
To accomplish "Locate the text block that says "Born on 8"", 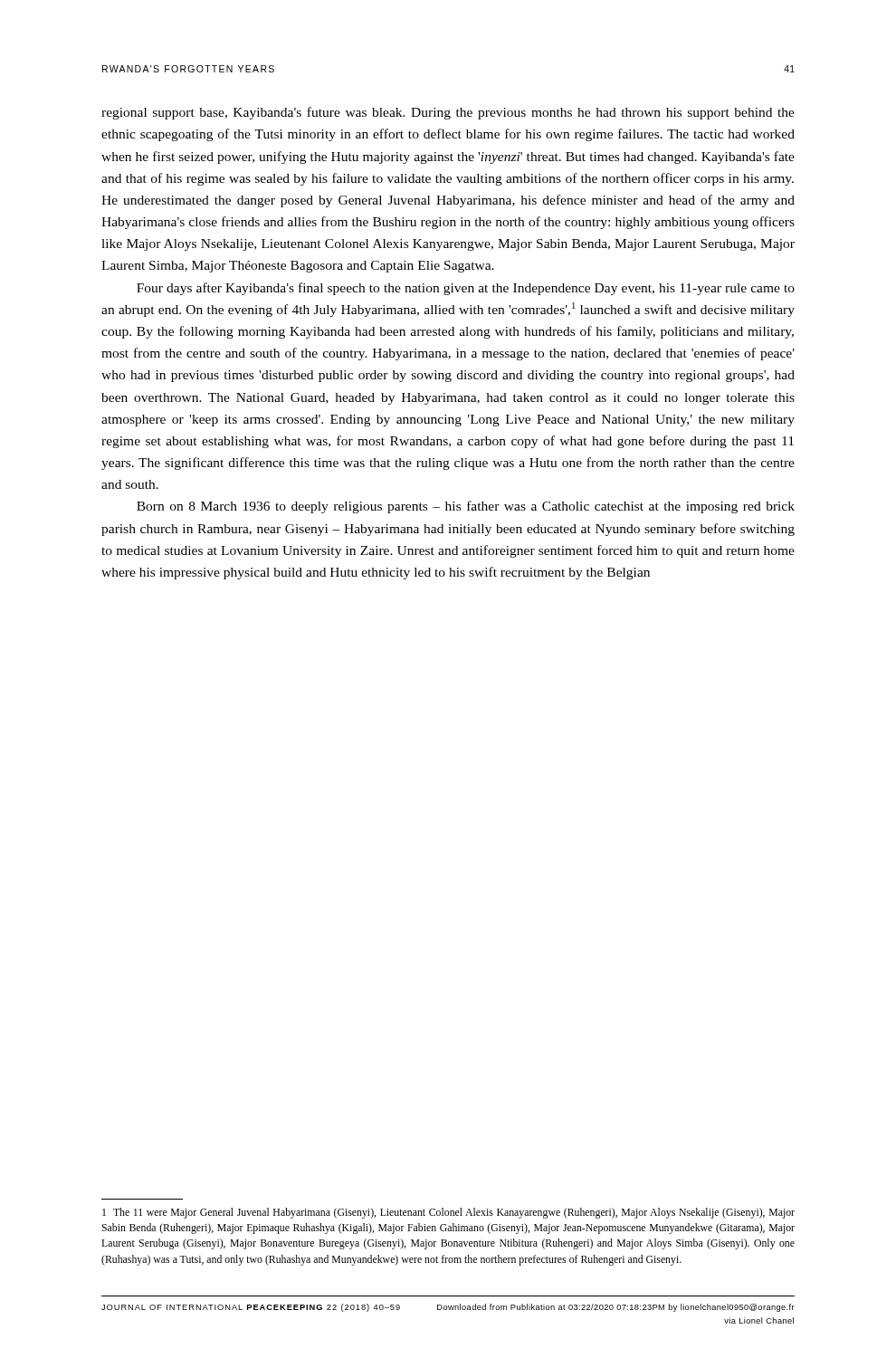I will [448, 539].
